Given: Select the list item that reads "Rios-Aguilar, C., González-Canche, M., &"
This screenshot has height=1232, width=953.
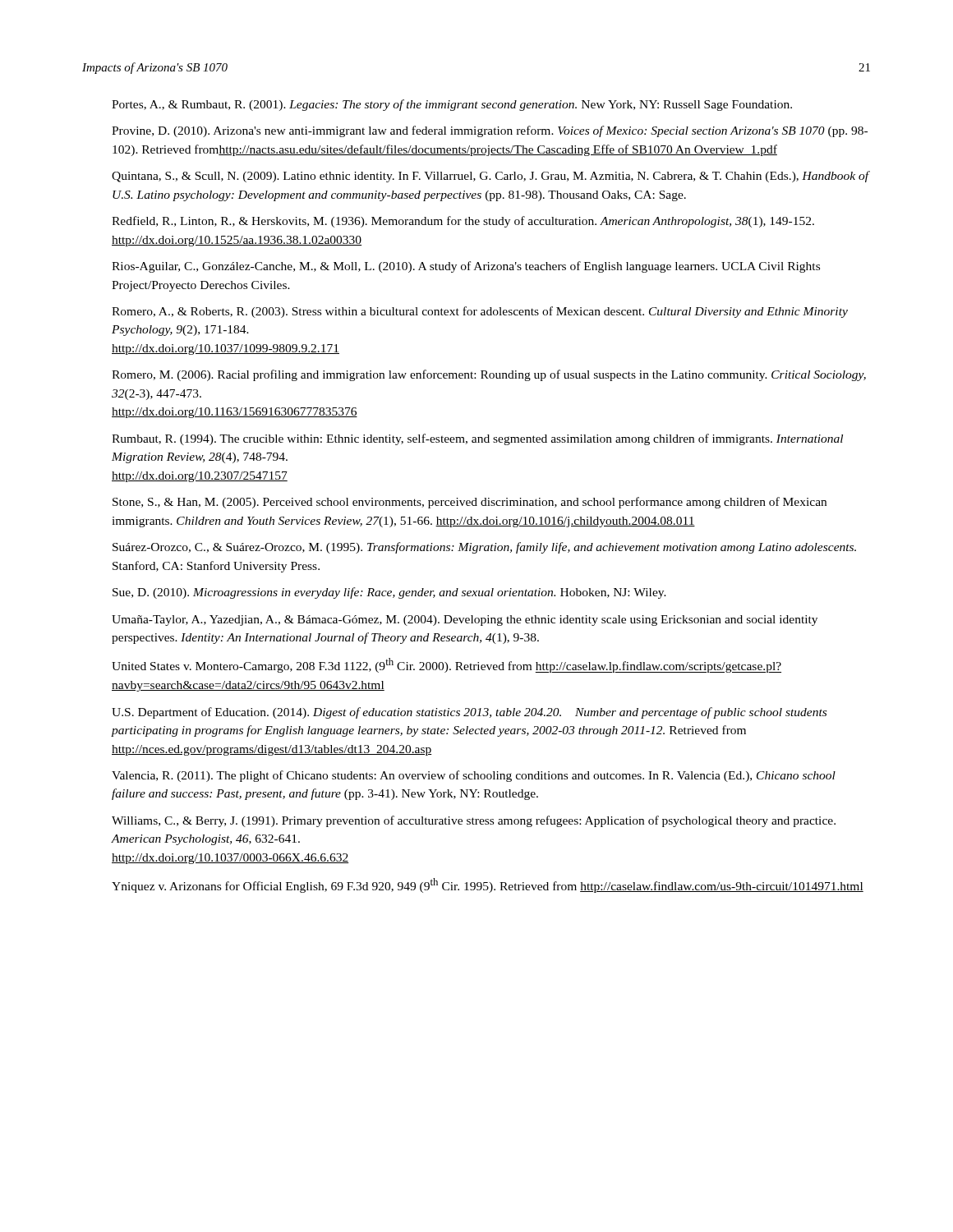Looking at the screenshot, I should [476, 276].
